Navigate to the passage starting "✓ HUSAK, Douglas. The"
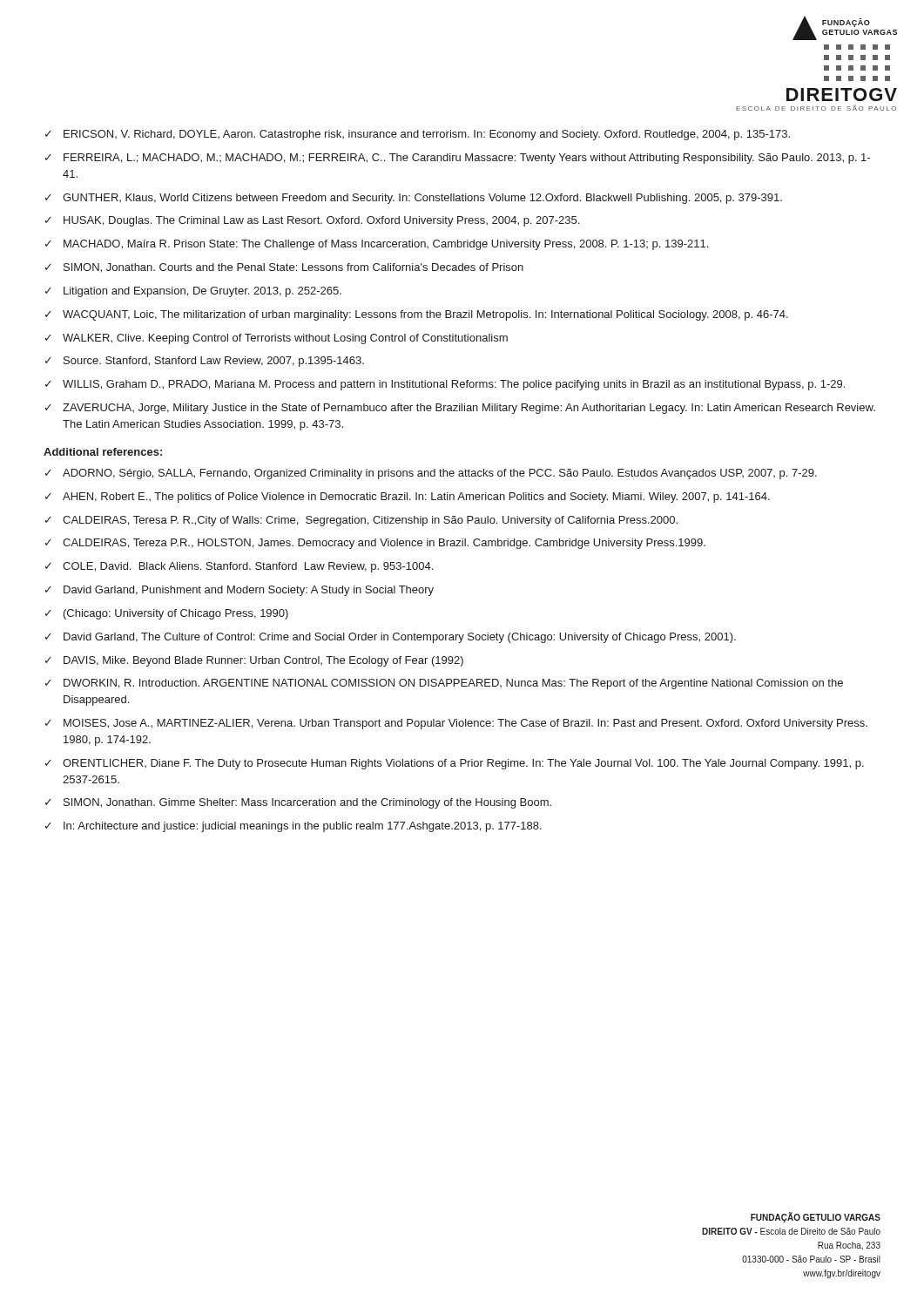Viewport: 924px width, 1307px height. point(462,221)
